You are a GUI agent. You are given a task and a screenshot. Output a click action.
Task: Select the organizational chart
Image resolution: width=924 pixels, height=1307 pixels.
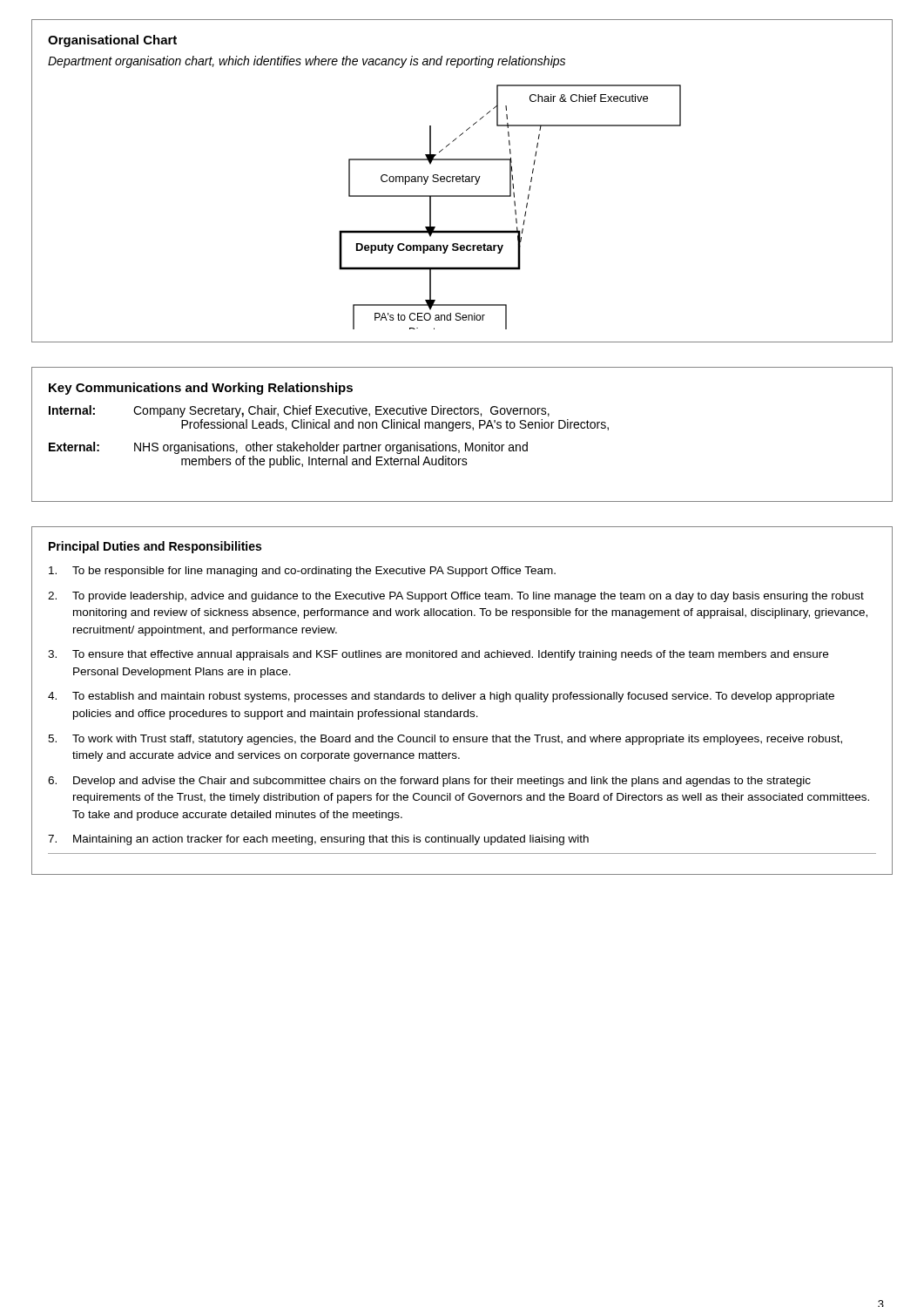(462, 203)
